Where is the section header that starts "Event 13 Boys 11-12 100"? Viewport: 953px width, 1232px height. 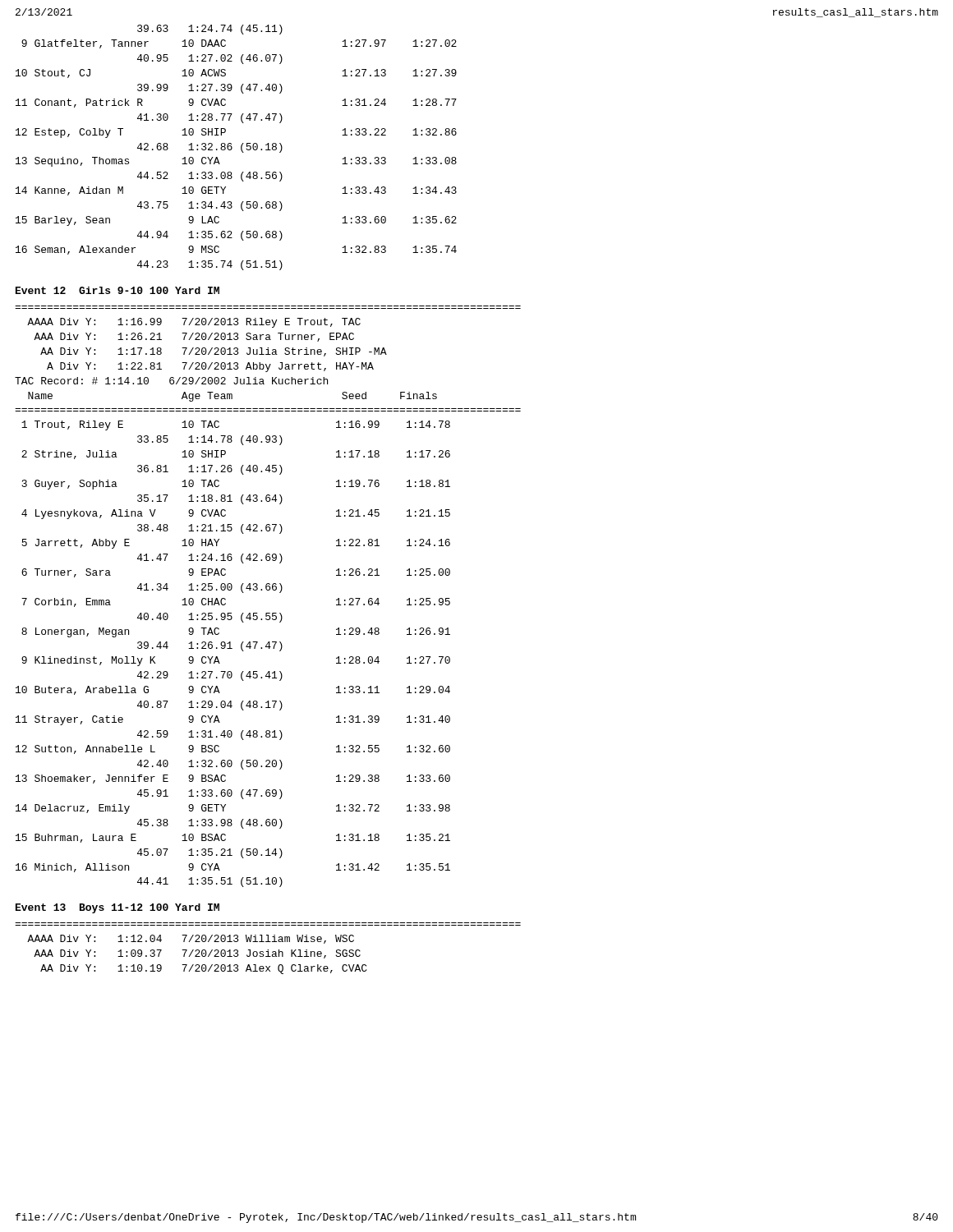[x=117, y=908]
